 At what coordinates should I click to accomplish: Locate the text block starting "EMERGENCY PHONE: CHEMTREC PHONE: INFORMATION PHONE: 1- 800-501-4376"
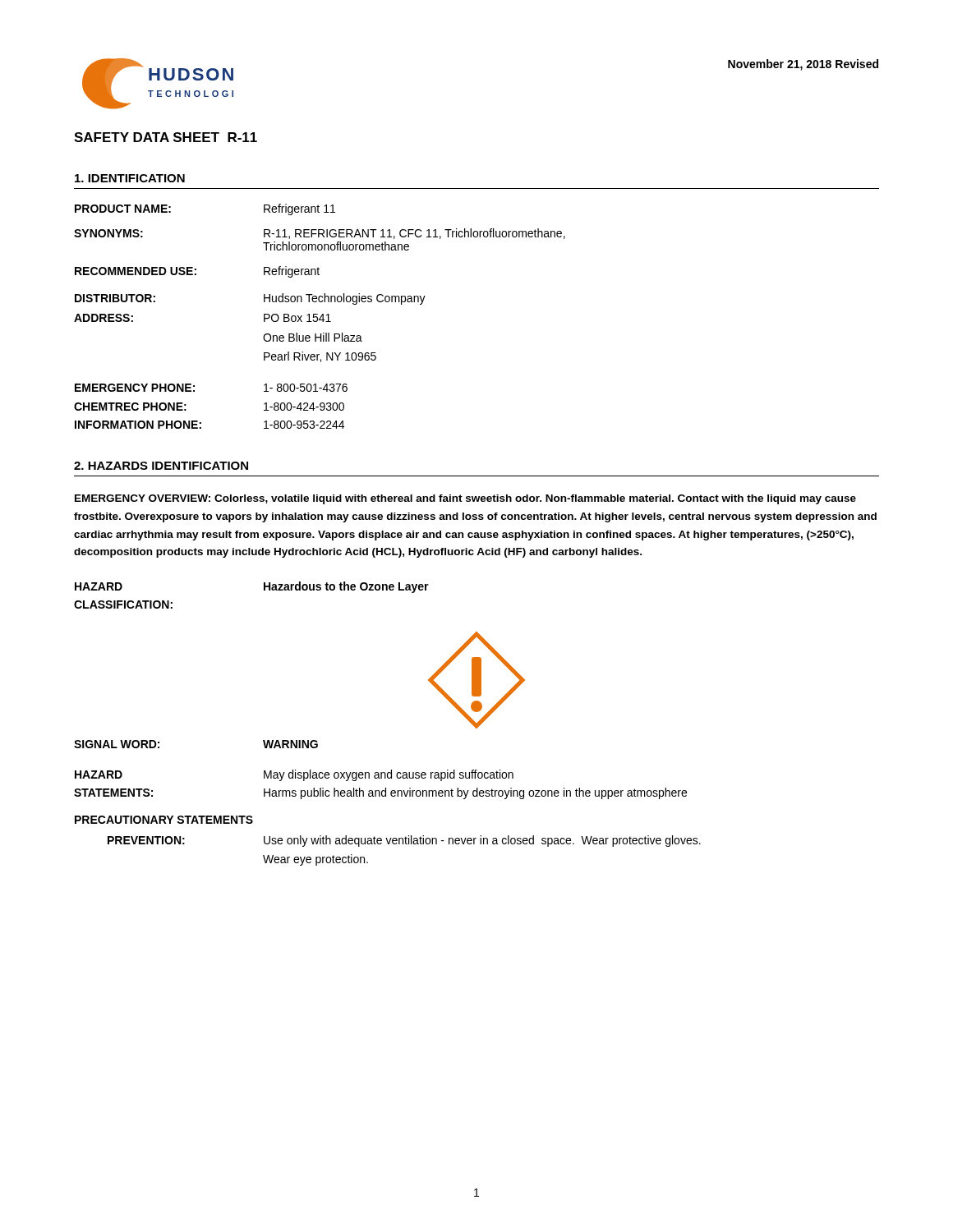click(138, 389)
